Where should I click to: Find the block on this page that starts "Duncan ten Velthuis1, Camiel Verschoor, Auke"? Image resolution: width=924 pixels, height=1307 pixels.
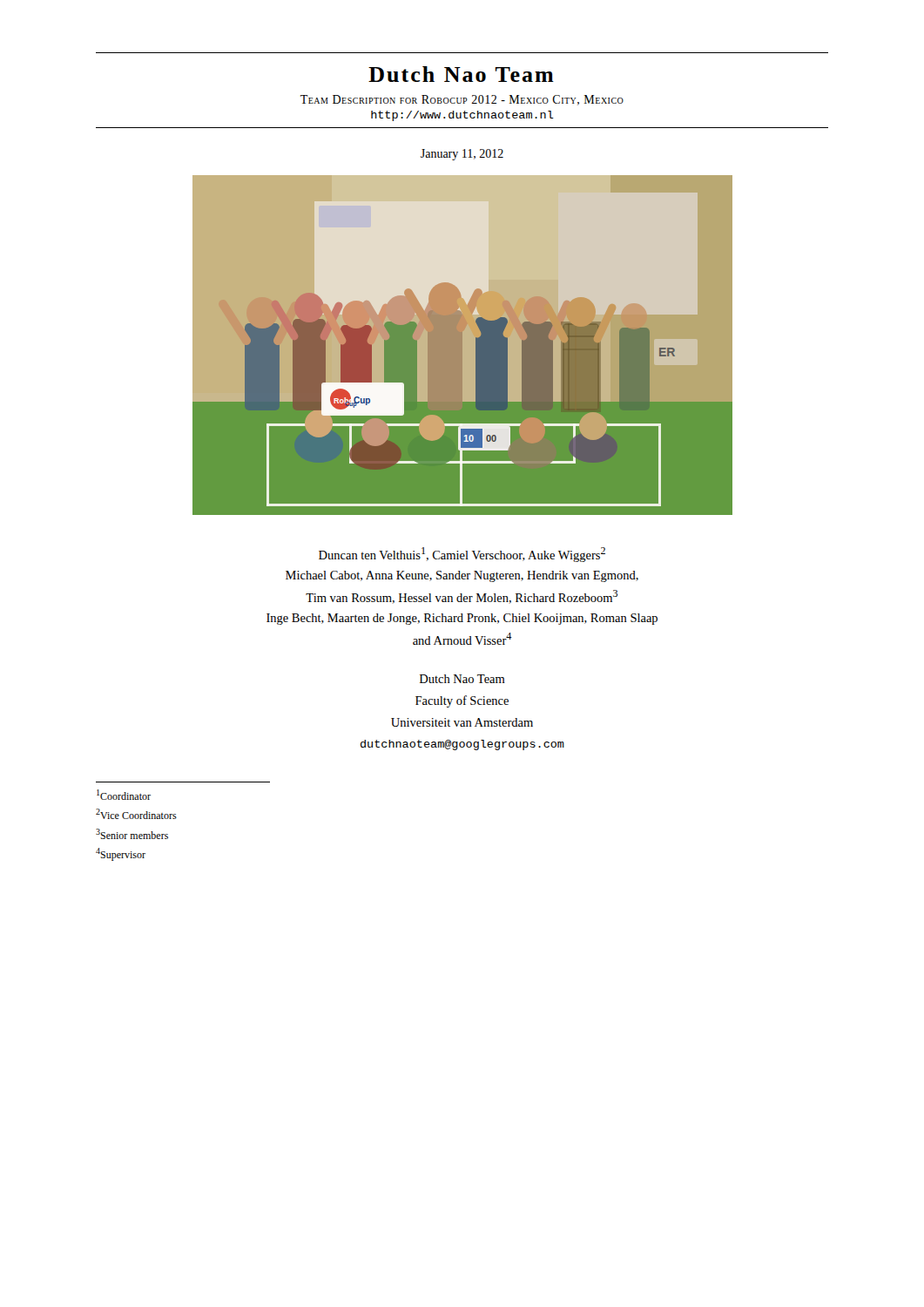point(462,596)
